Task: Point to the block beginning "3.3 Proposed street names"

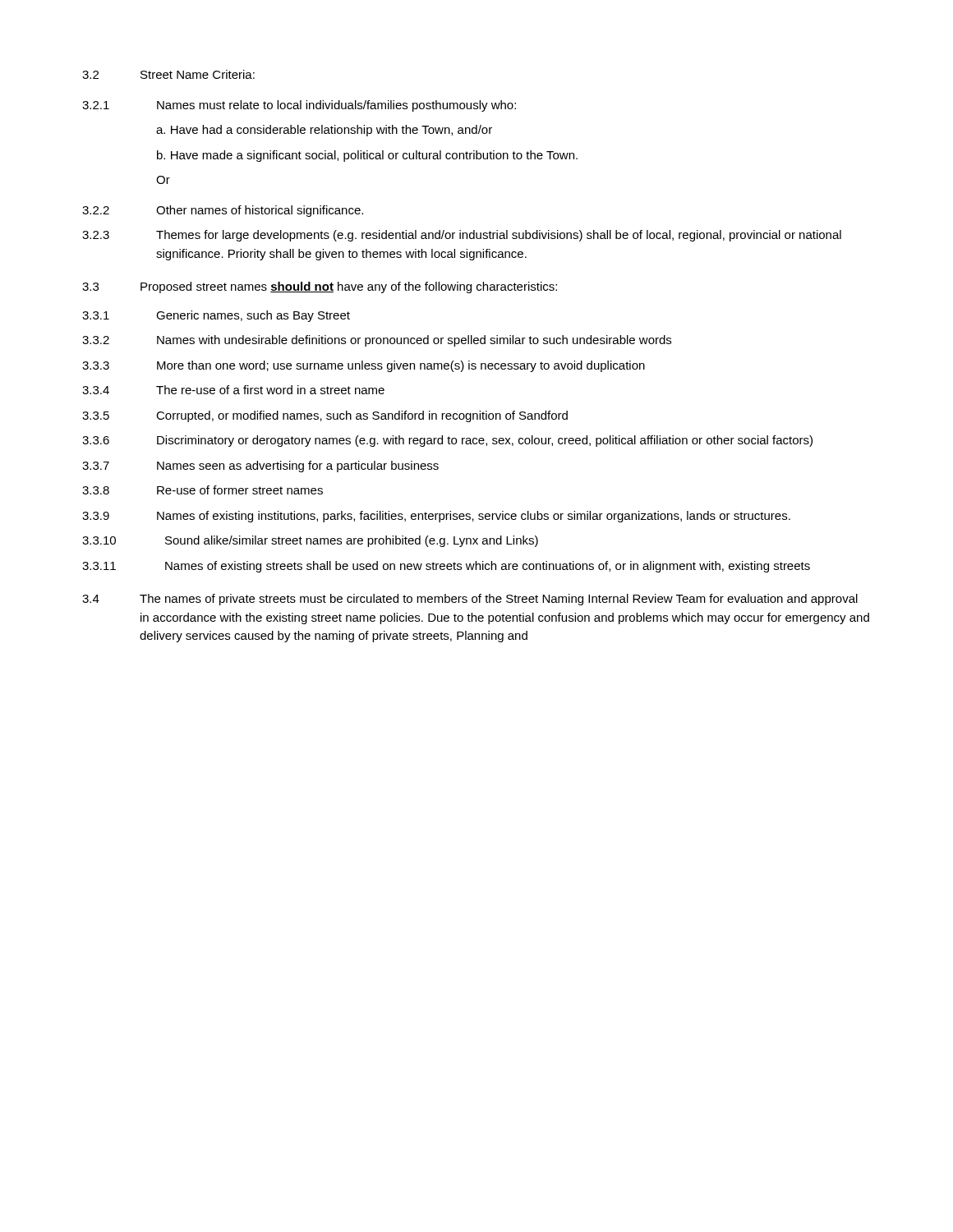Action: [x=476, y=287]
